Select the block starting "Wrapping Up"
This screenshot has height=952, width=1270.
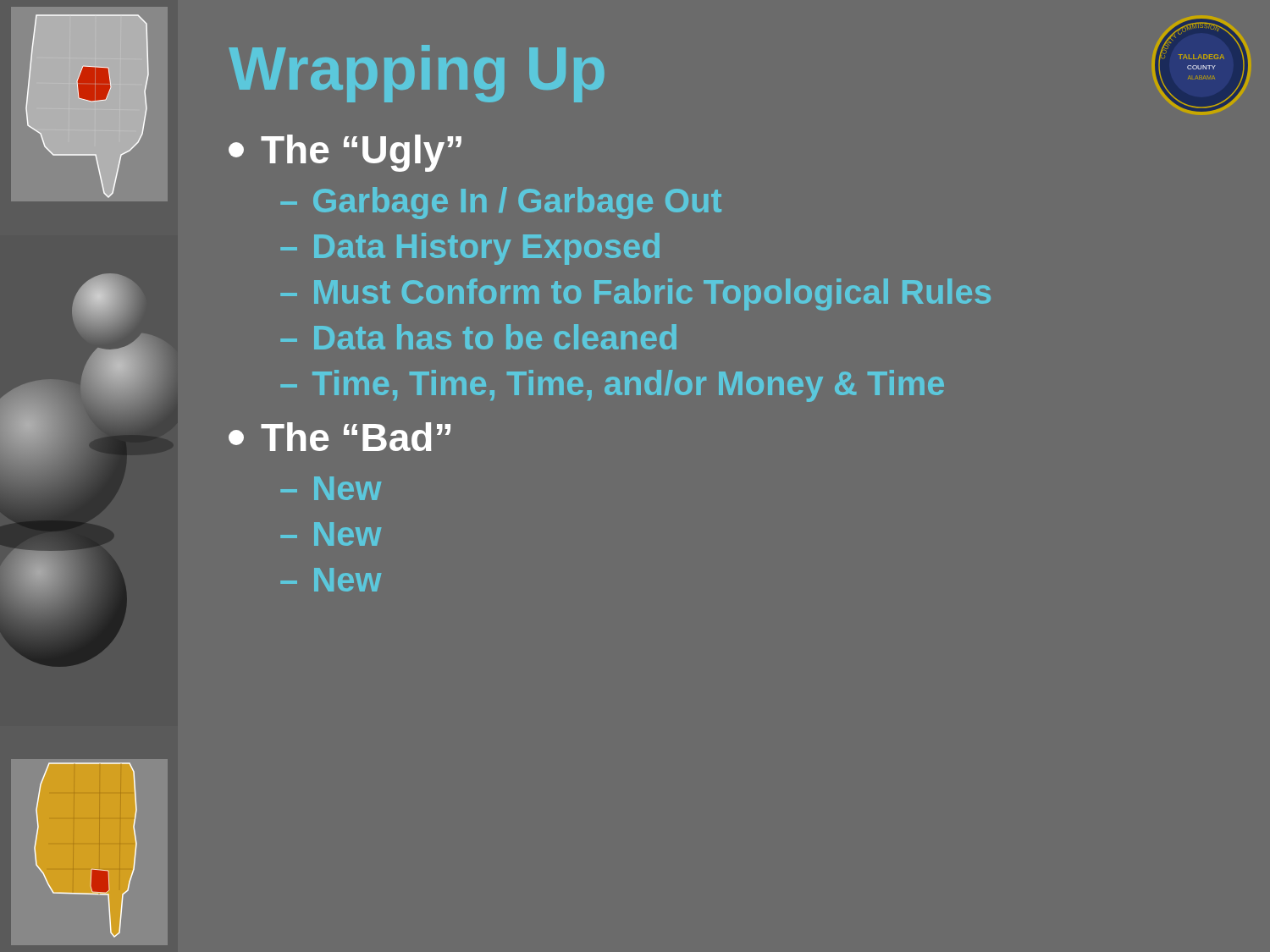coord(418,69)
